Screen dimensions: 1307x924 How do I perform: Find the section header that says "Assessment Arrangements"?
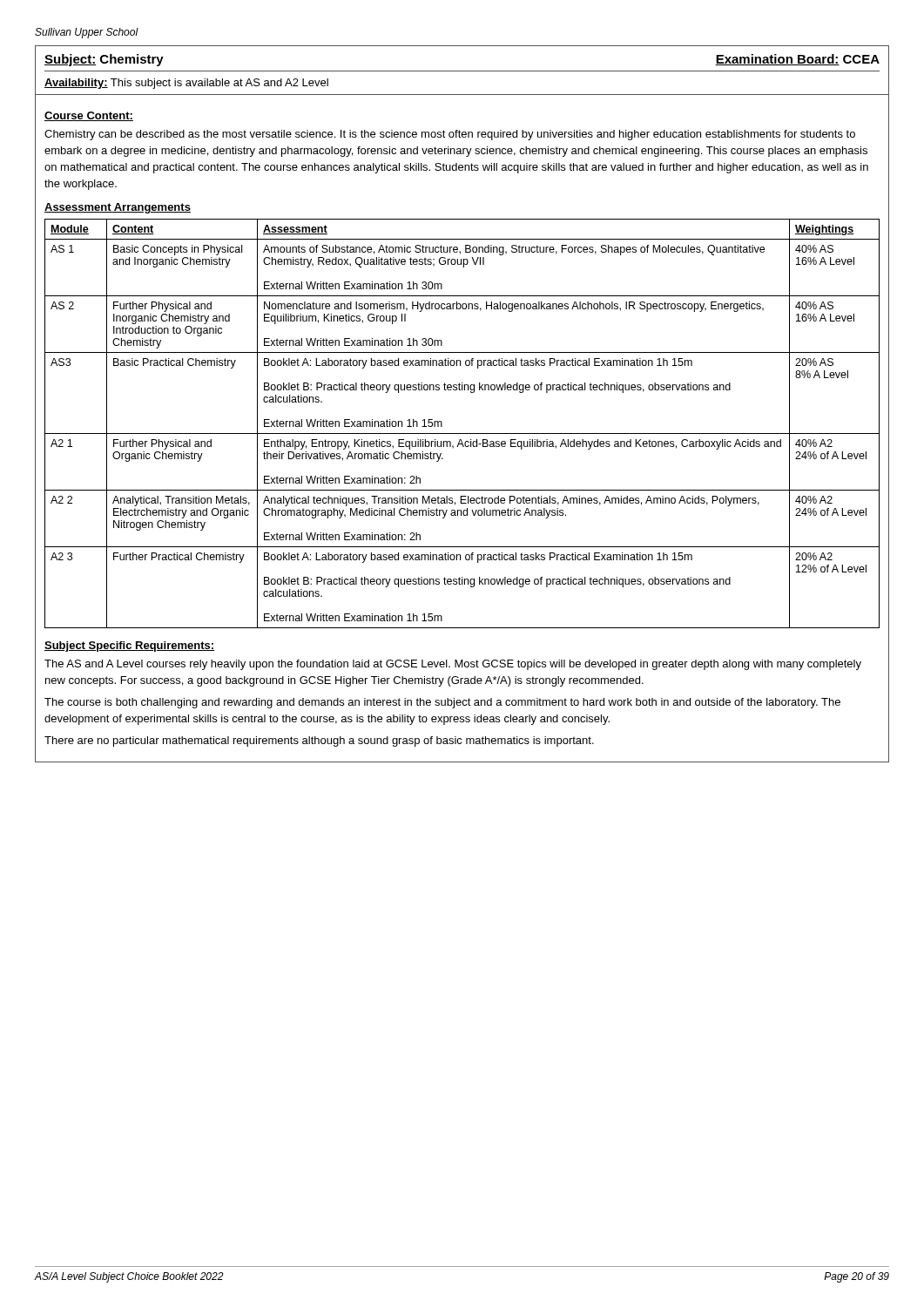(118, 207)
